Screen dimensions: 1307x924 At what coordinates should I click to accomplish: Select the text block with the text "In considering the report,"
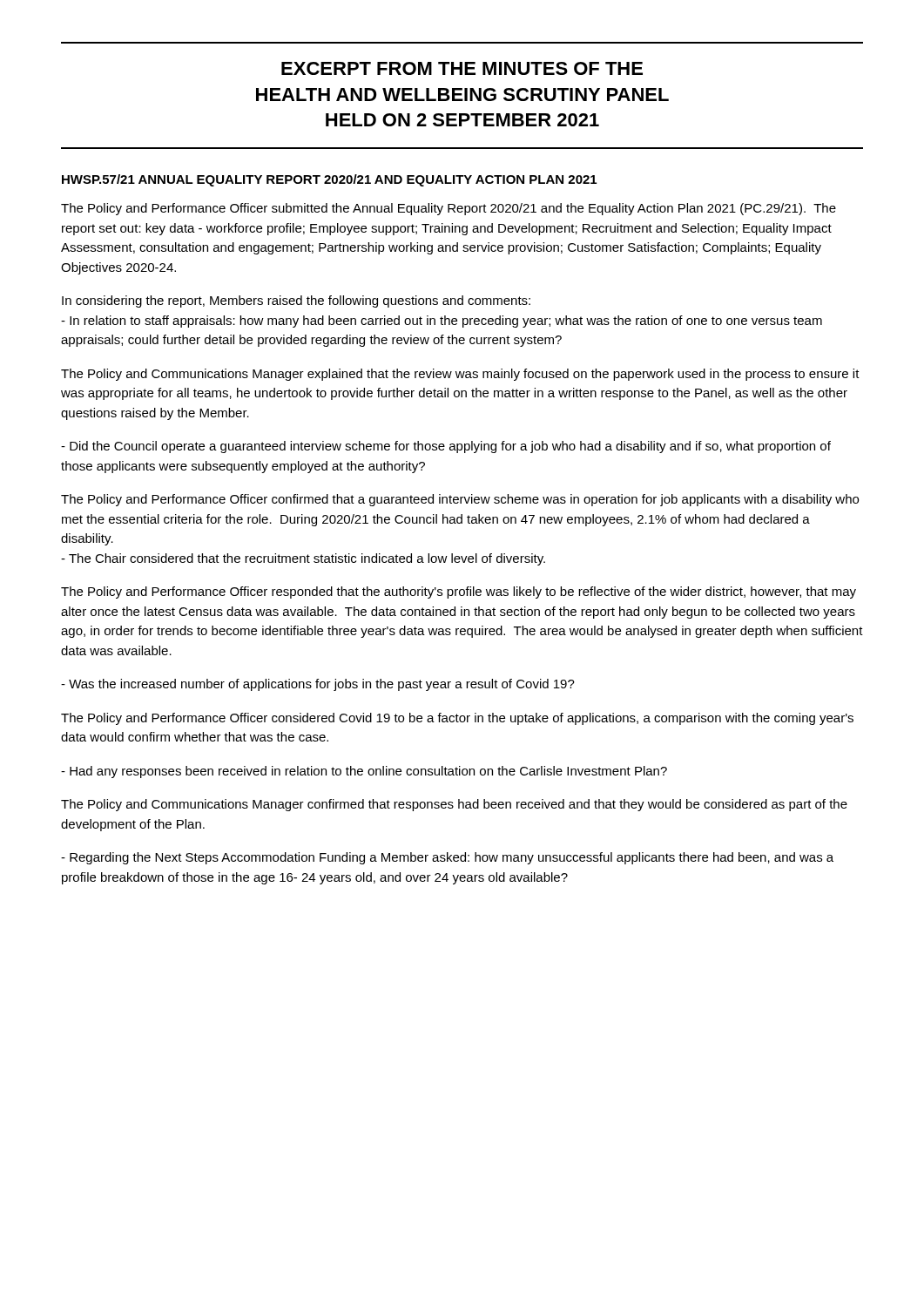pyautogui.click(x=442, y=320)
